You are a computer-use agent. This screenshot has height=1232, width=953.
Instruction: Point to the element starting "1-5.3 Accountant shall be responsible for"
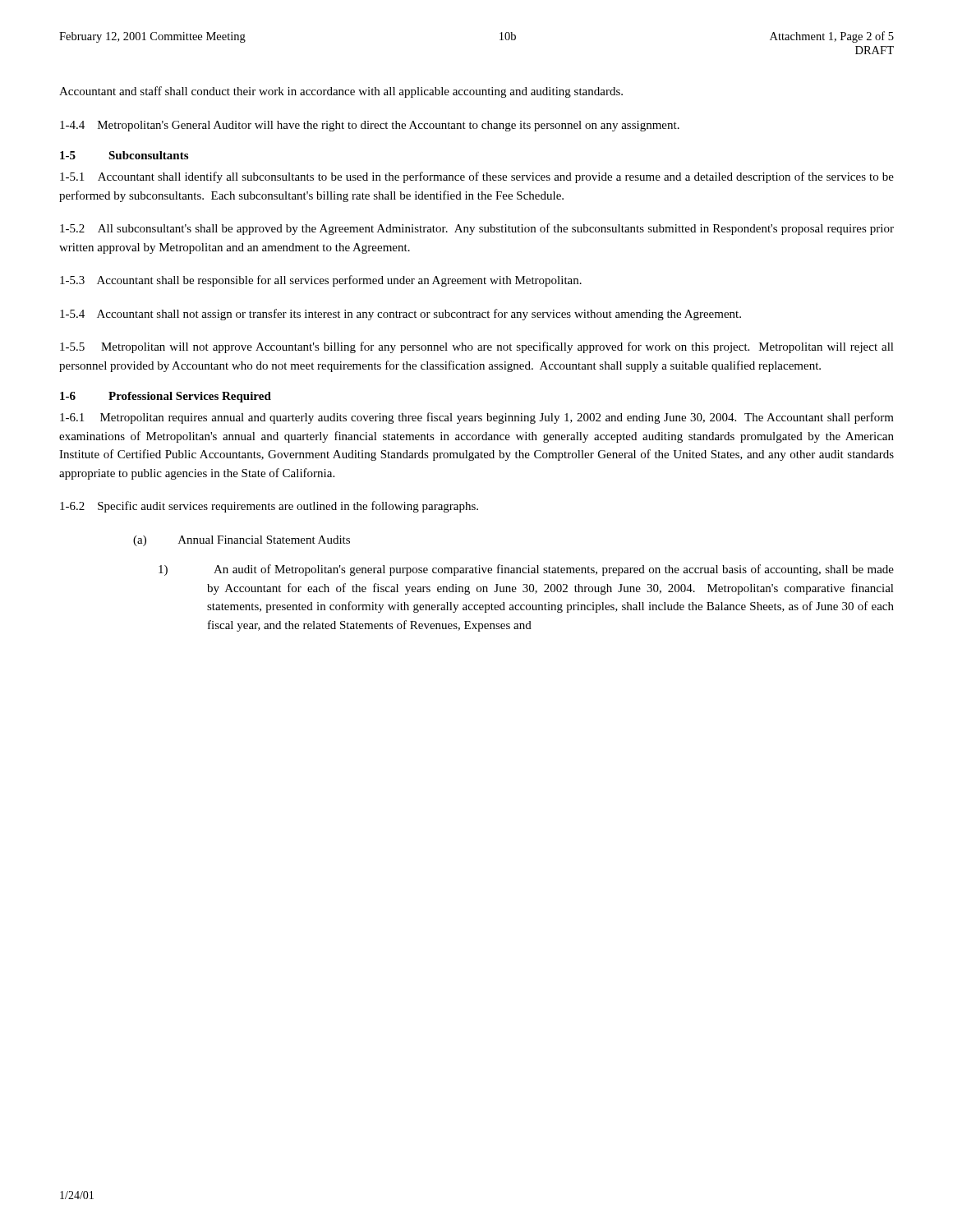(x=321, y=280)
